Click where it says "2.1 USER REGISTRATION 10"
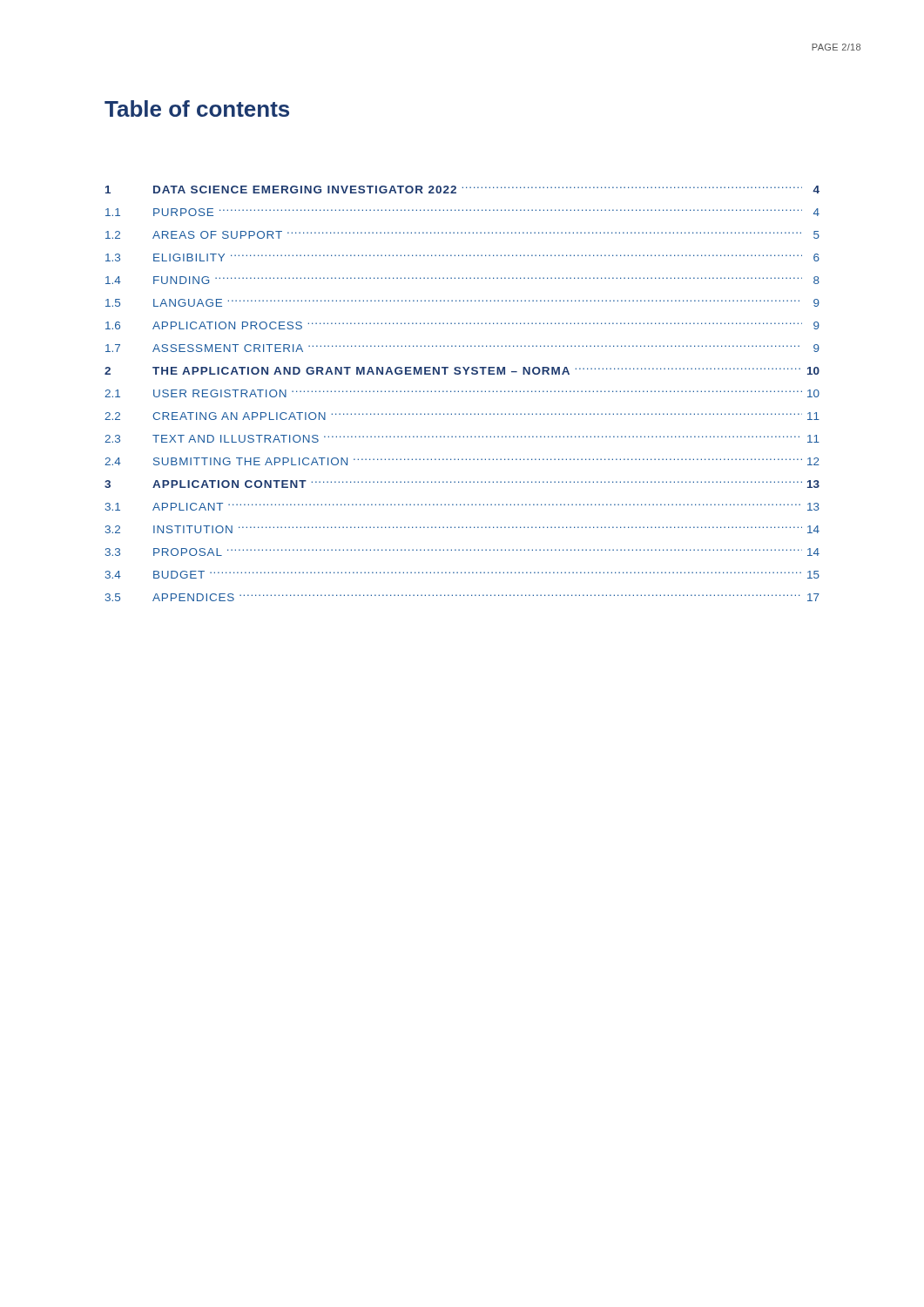This screenshot has width=924, height=1307. 462,391
